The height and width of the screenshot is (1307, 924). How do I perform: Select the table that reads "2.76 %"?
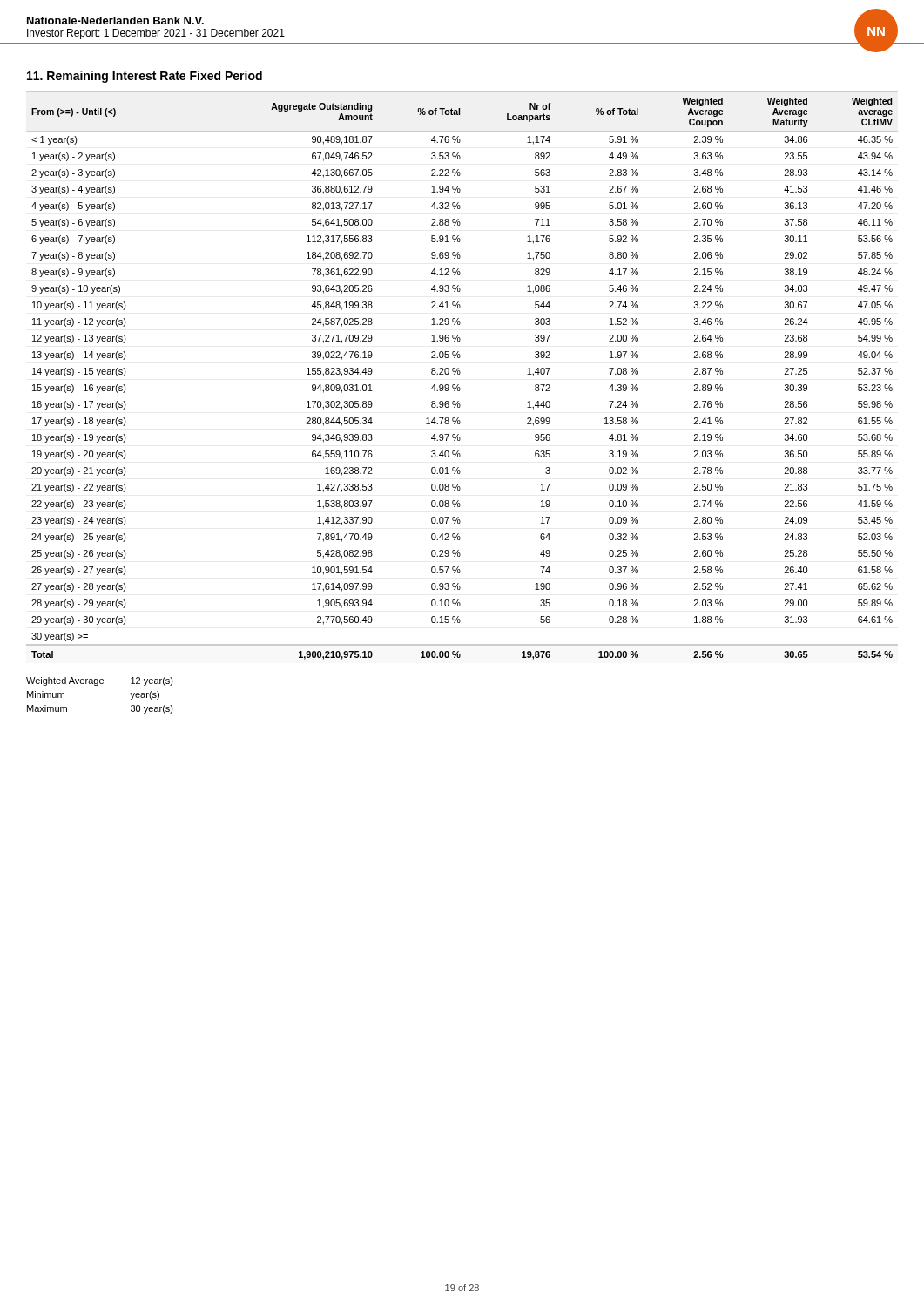[462, 377]
